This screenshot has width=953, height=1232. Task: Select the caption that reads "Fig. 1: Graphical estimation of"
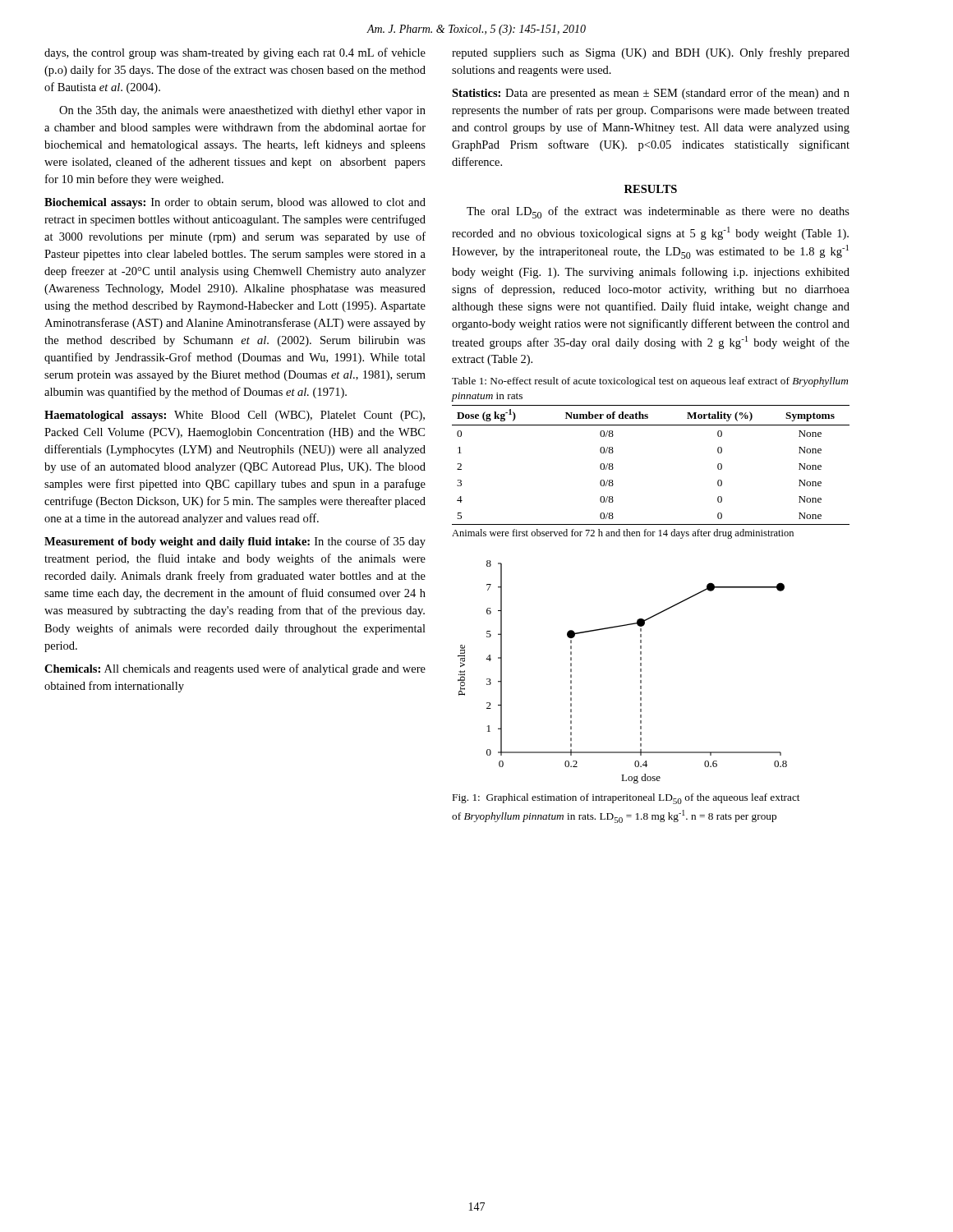click(626, 808)
